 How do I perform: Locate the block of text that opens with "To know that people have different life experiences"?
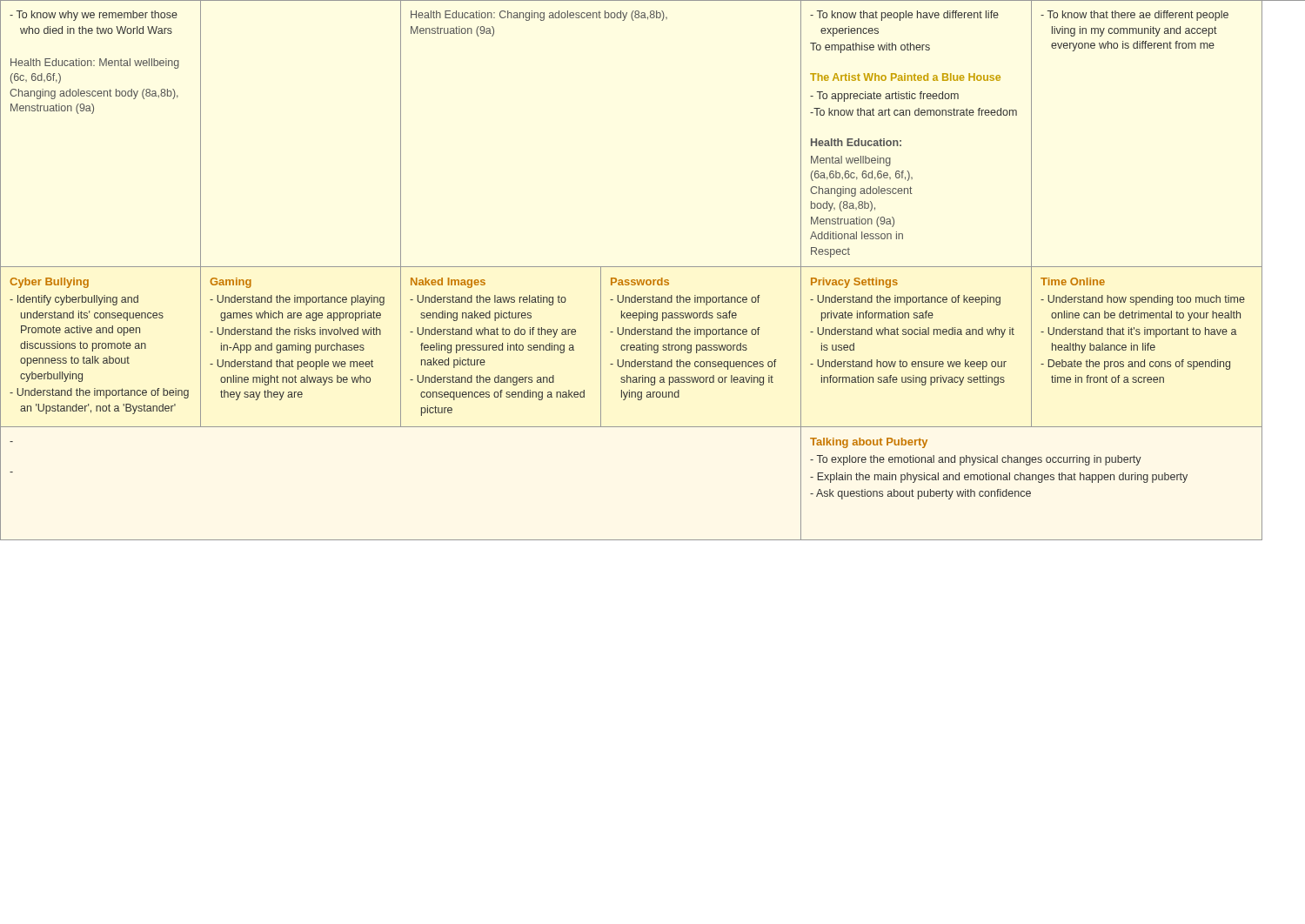(x=904, y=16)
